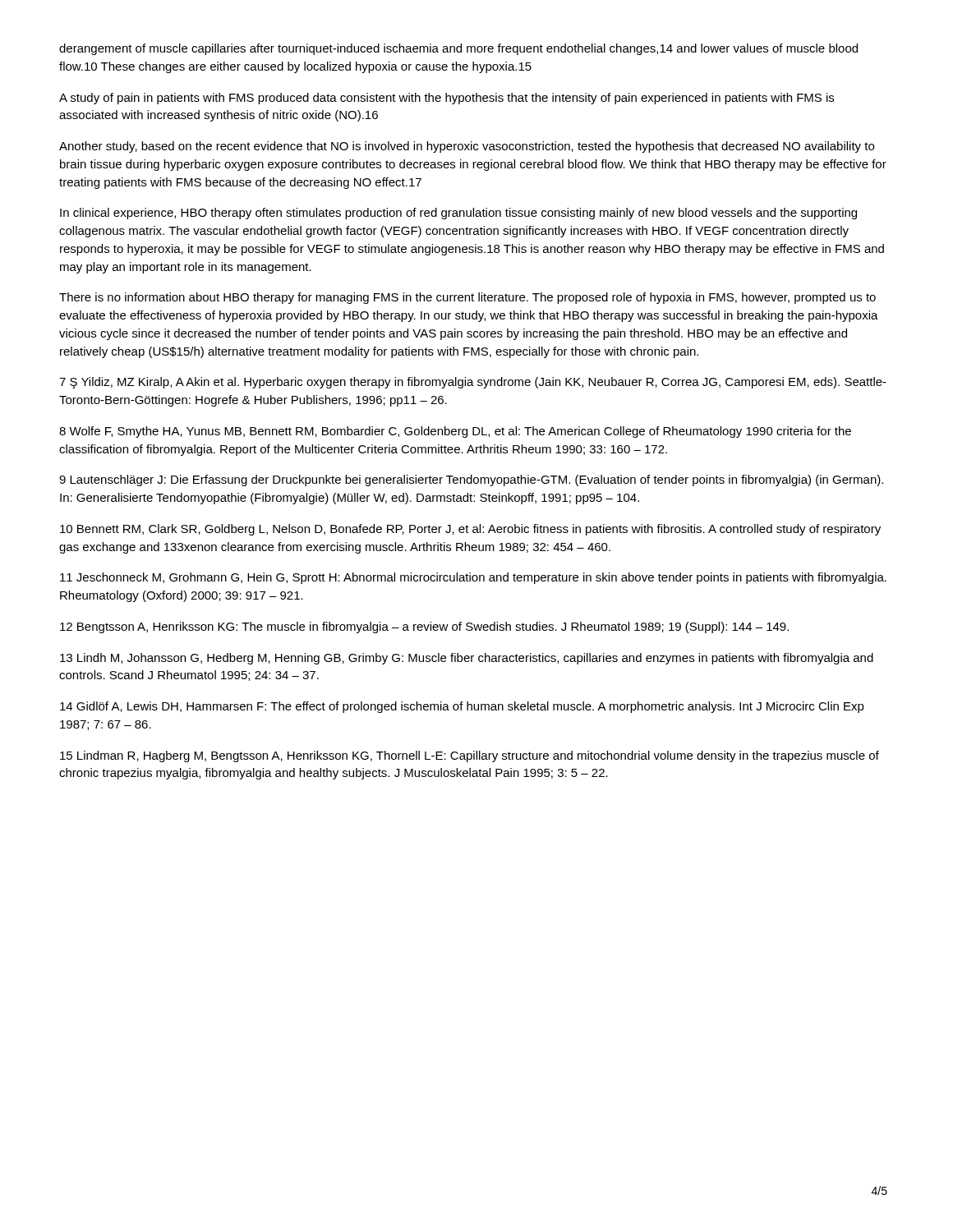Find the text block that says "10 Bennett RM, Clark"

point(470,537)
